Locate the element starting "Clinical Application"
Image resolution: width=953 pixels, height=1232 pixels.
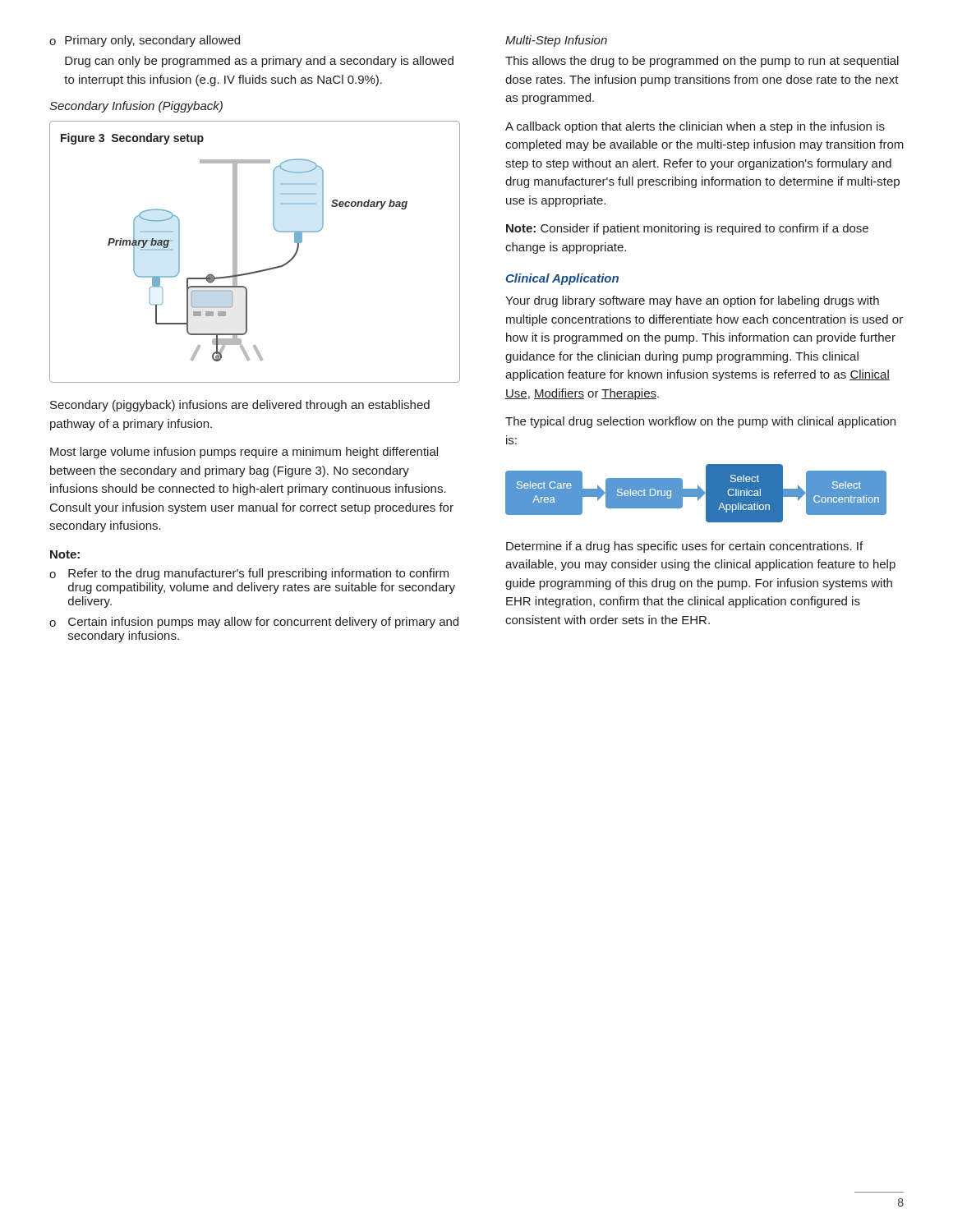(x=562, y=278)
